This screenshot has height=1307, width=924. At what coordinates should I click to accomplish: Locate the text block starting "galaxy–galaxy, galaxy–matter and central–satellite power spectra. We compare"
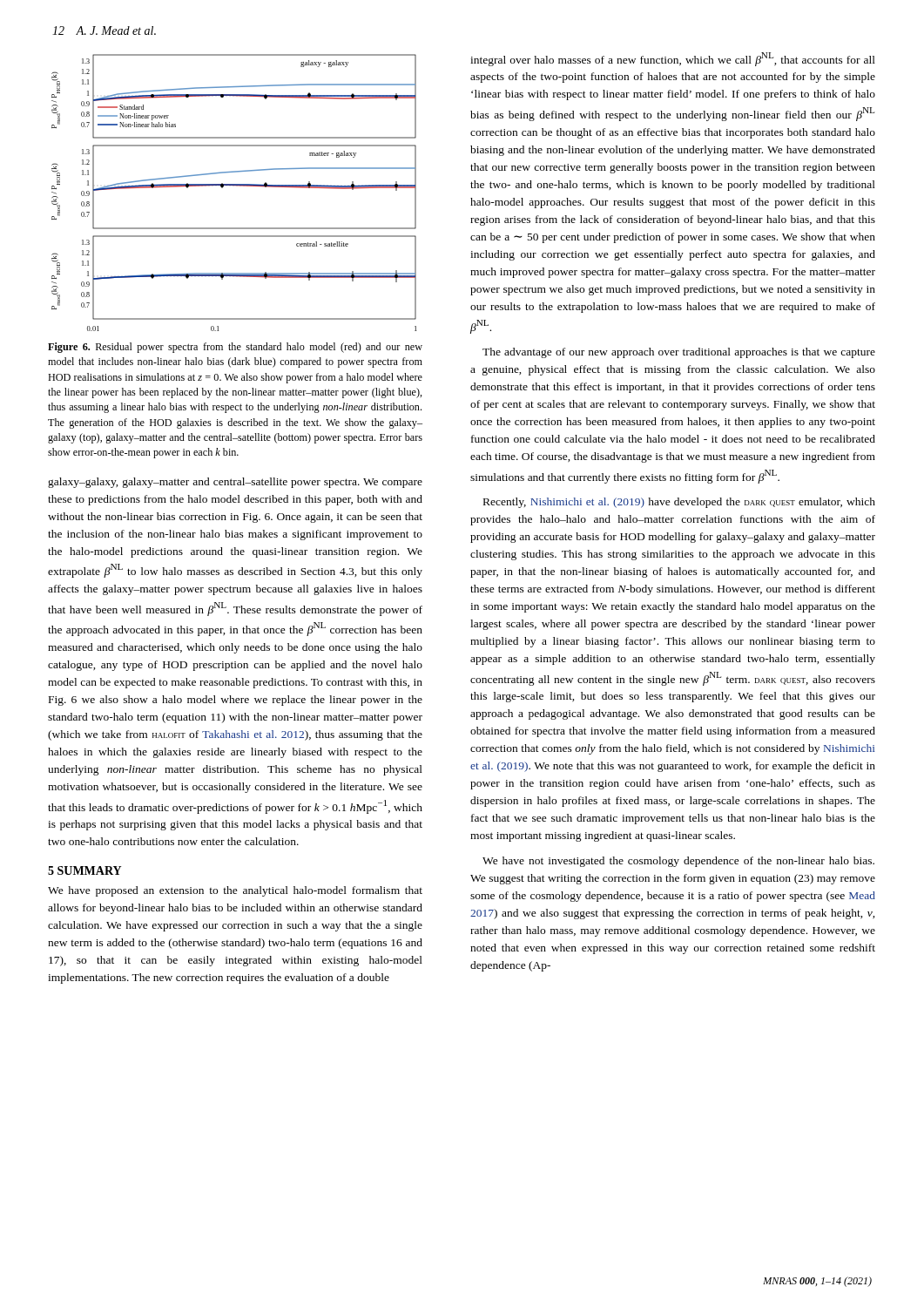235,662
